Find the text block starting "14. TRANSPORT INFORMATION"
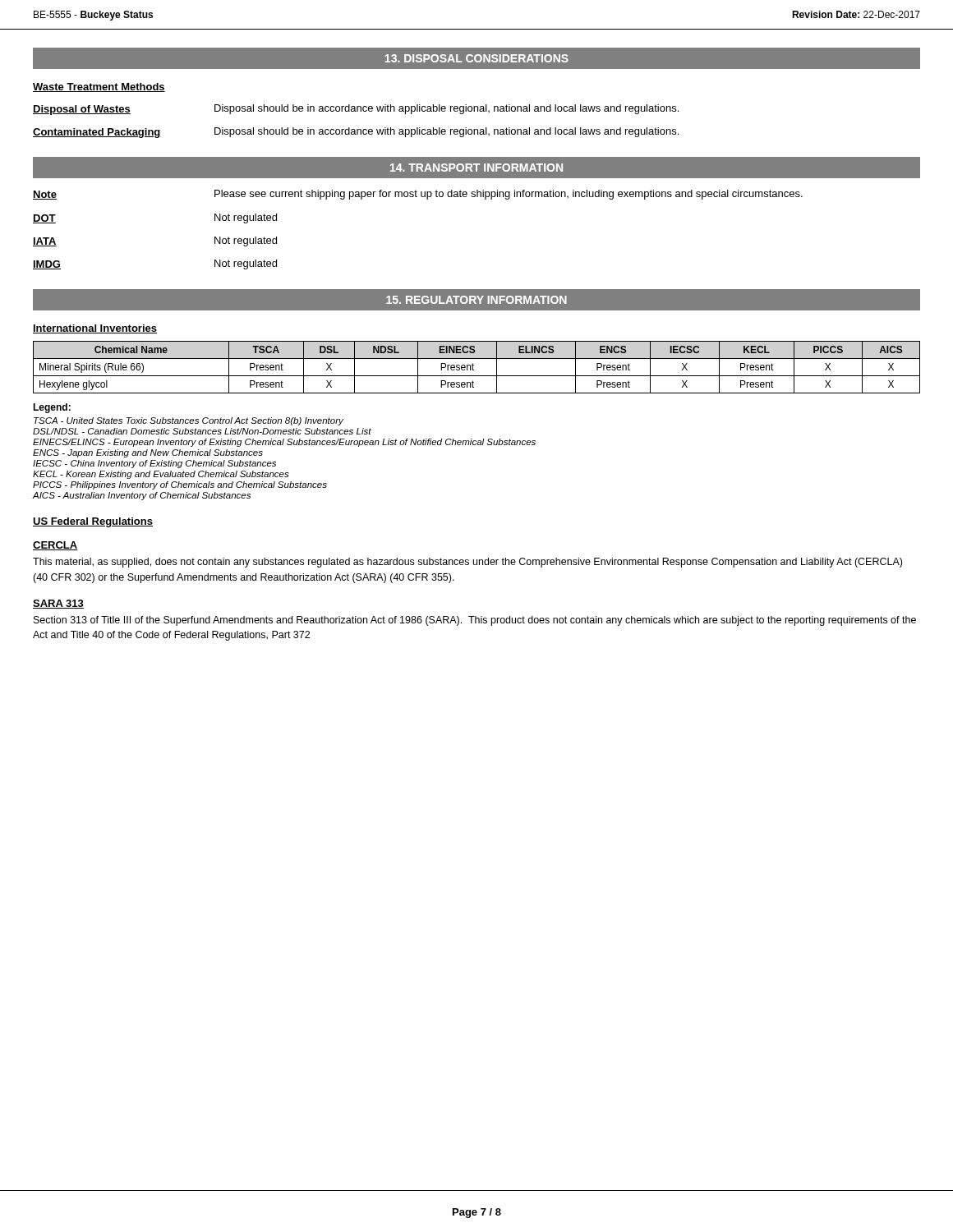Image resolution: width=953 pixels, height=1232 pixels. click(x=476, y=168)
